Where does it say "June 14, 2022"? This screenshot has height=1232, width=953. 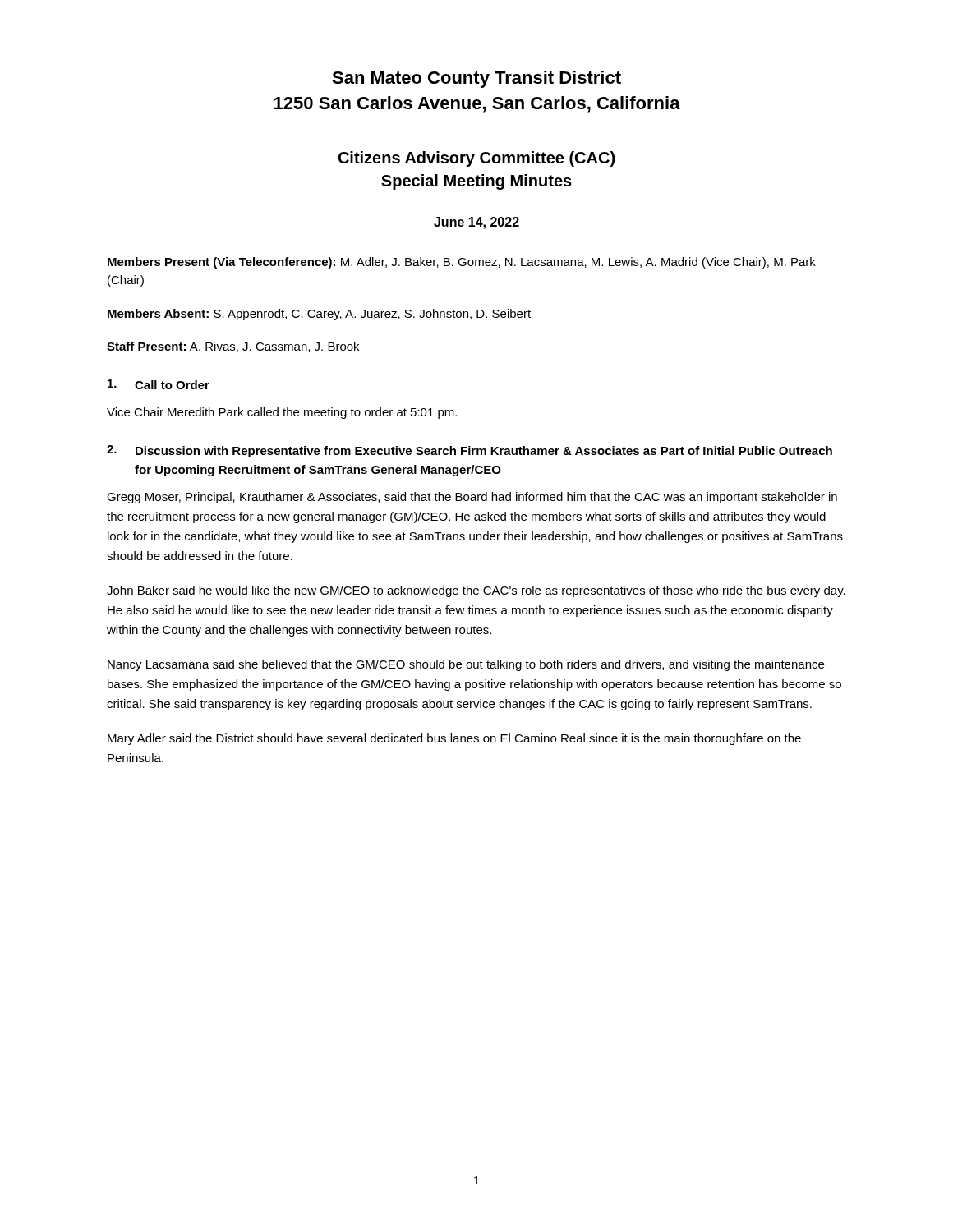pyautogui.click(x=476, y=222)
